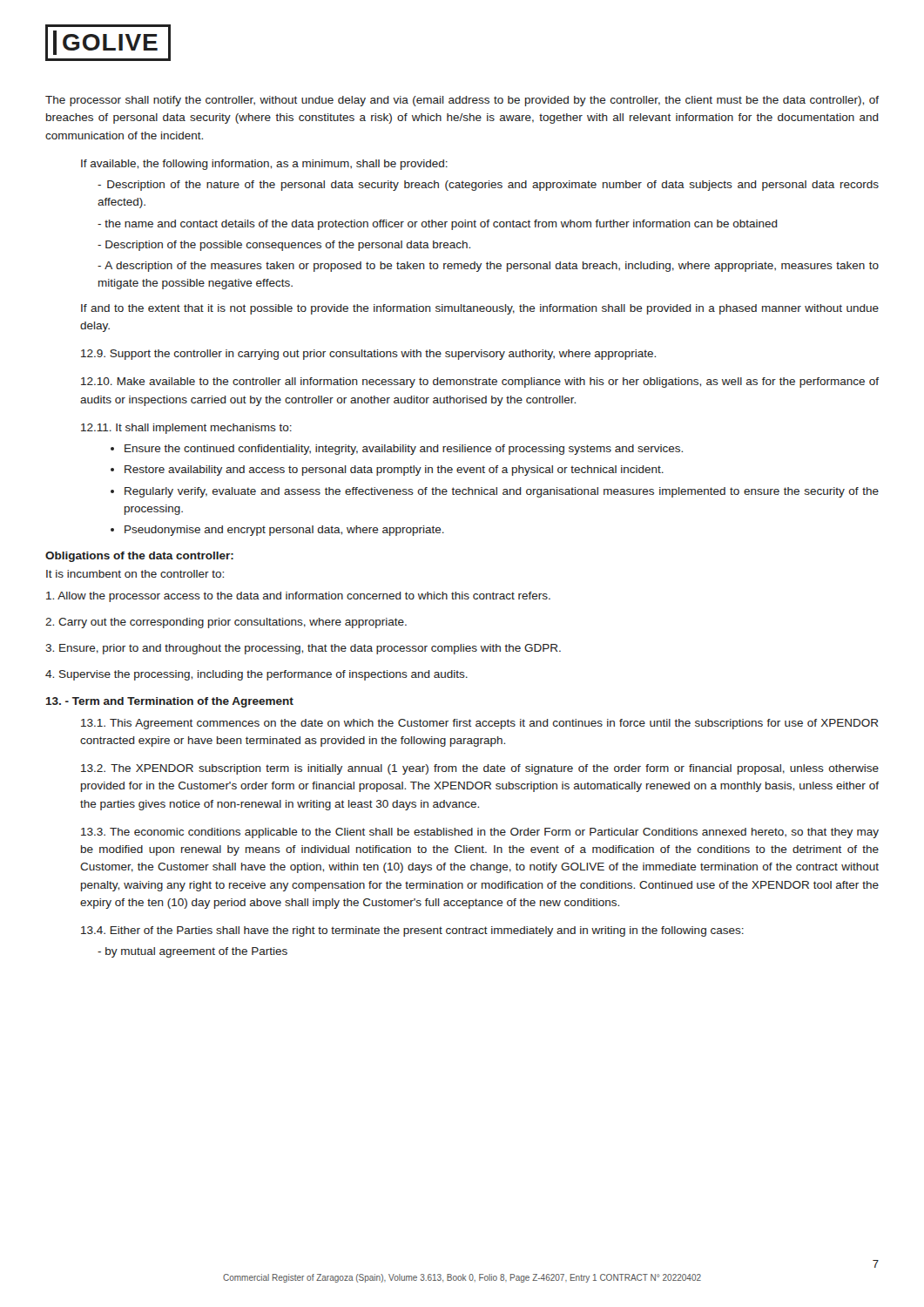Find the element starting "Obligations of the data"

[x=140, y=556]
